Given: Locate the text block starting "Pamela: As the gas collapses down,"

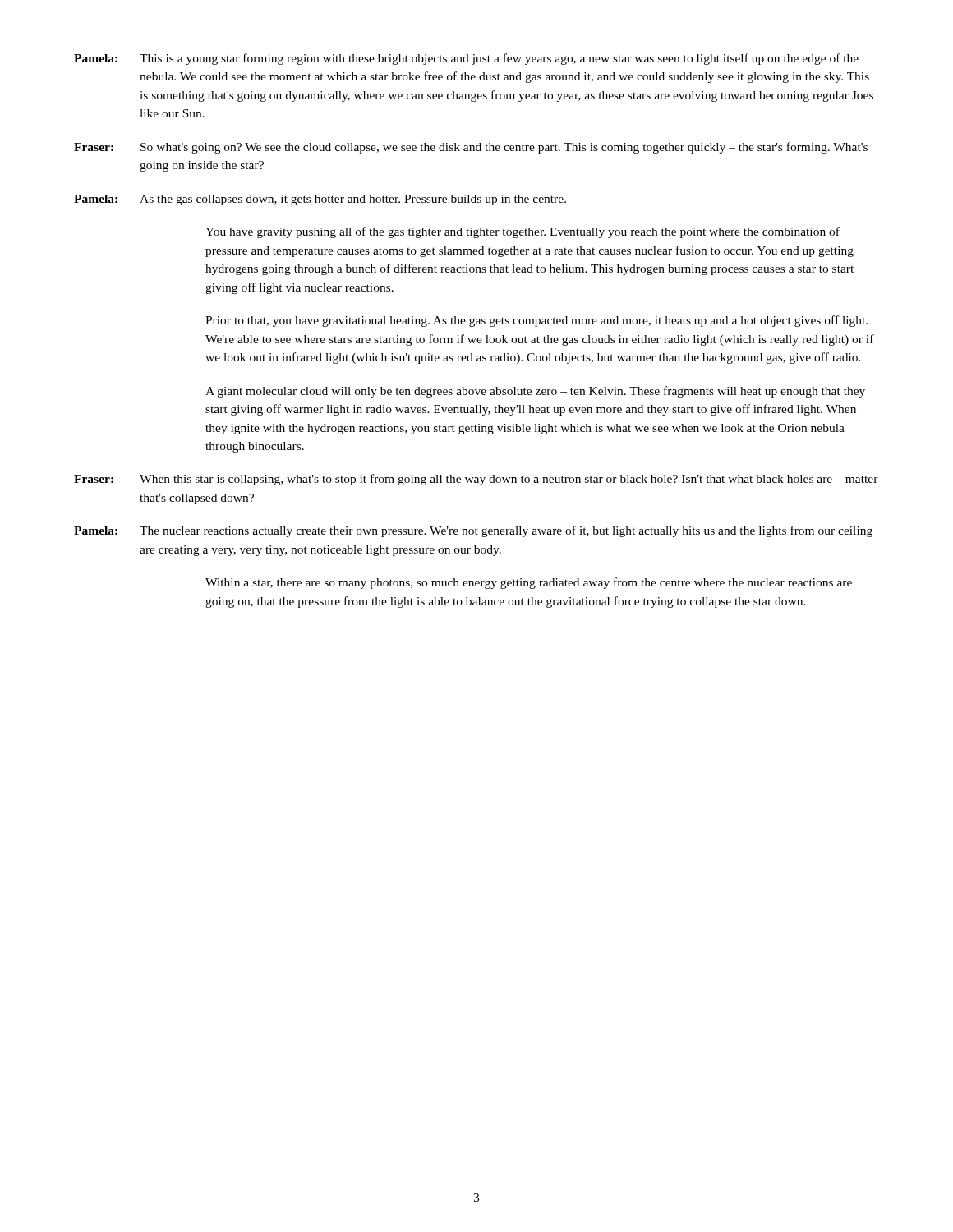Looking at the screenshot, I should 476,199.
